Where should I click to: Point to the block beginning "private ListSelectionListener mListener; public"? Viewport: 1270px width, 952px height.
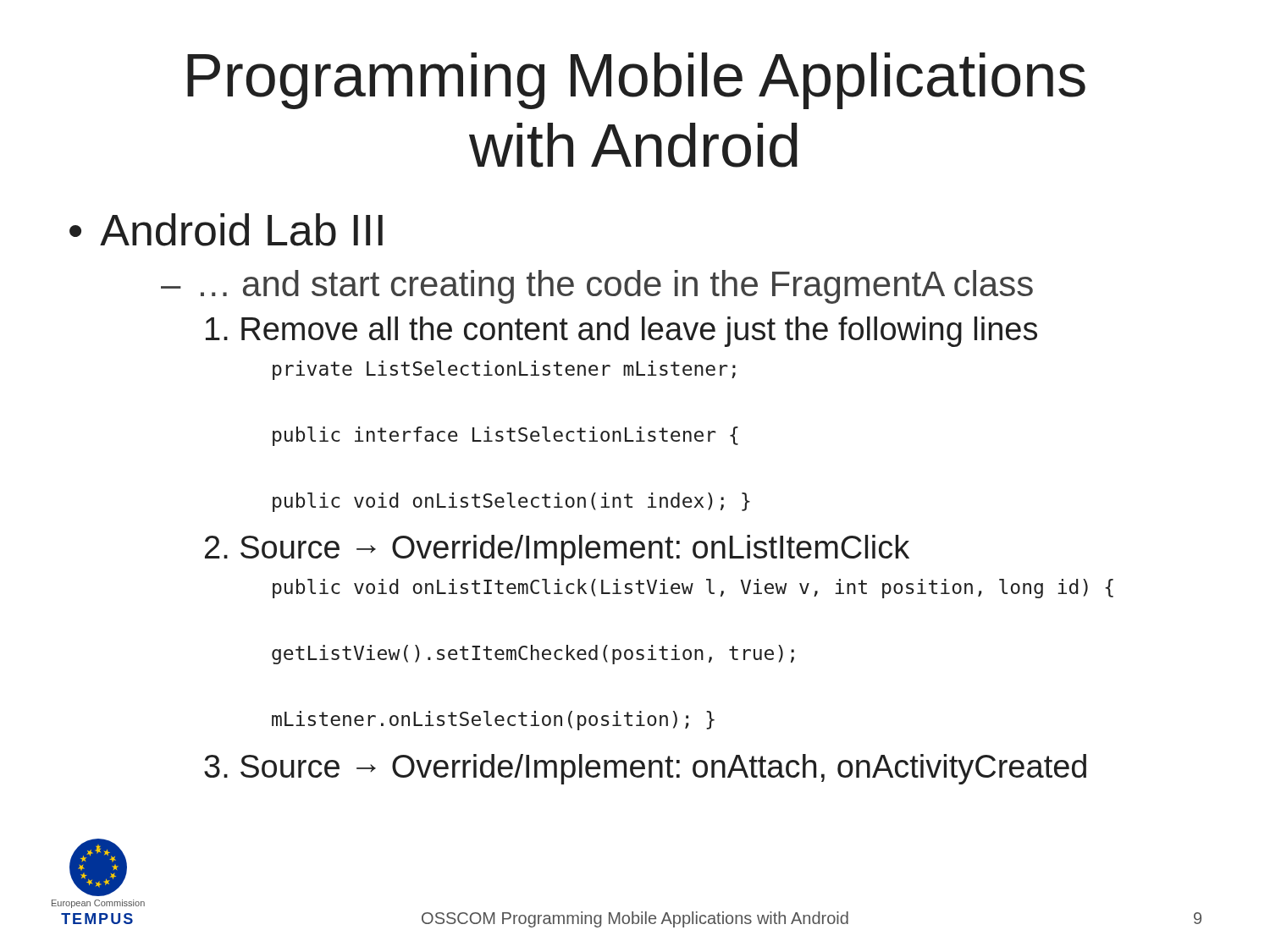pyautogui.click(x=737, y=435)
